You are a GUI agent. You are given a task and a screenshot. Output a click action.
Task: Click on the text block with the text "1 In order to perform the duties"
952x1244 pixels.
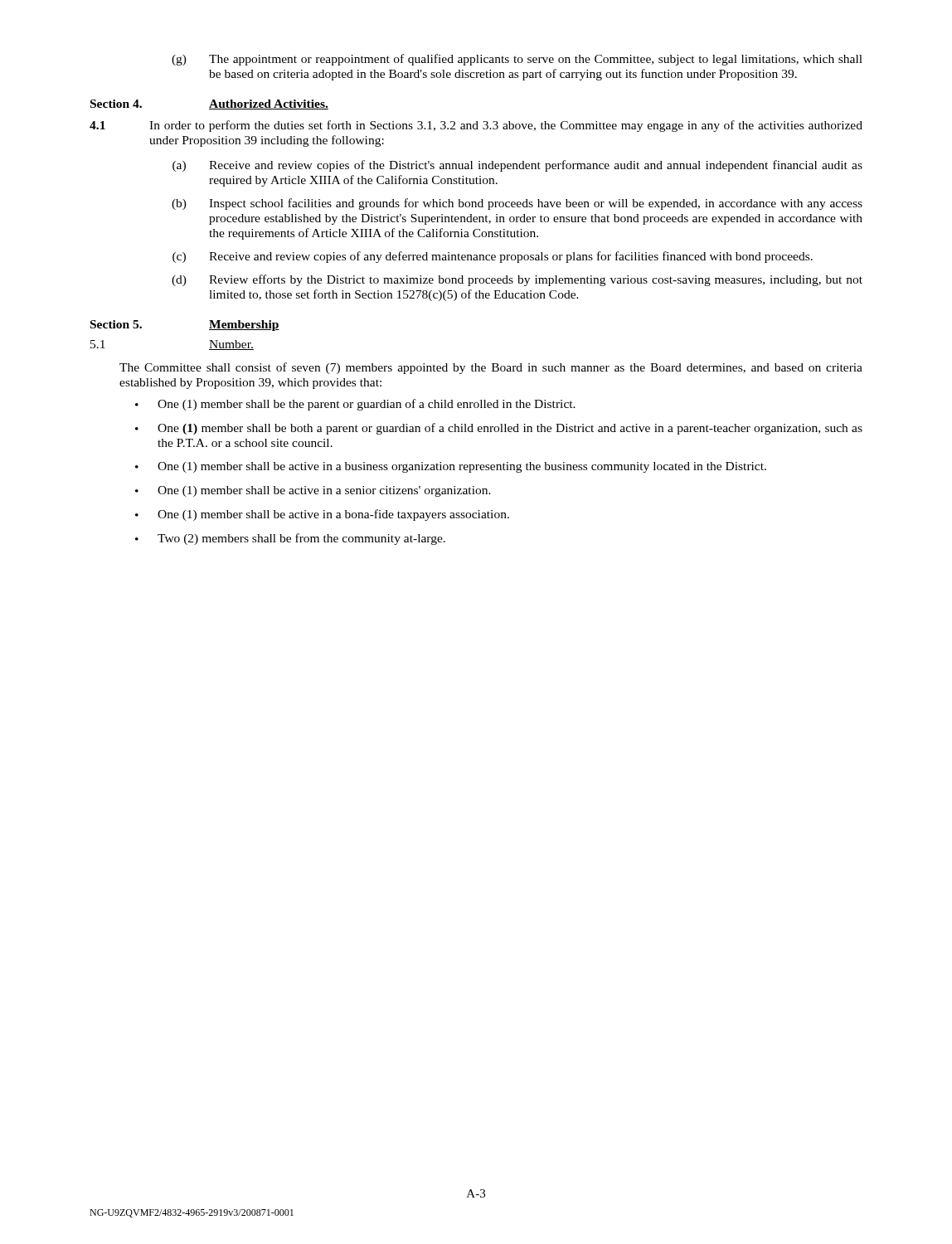[x=476, y=133]
